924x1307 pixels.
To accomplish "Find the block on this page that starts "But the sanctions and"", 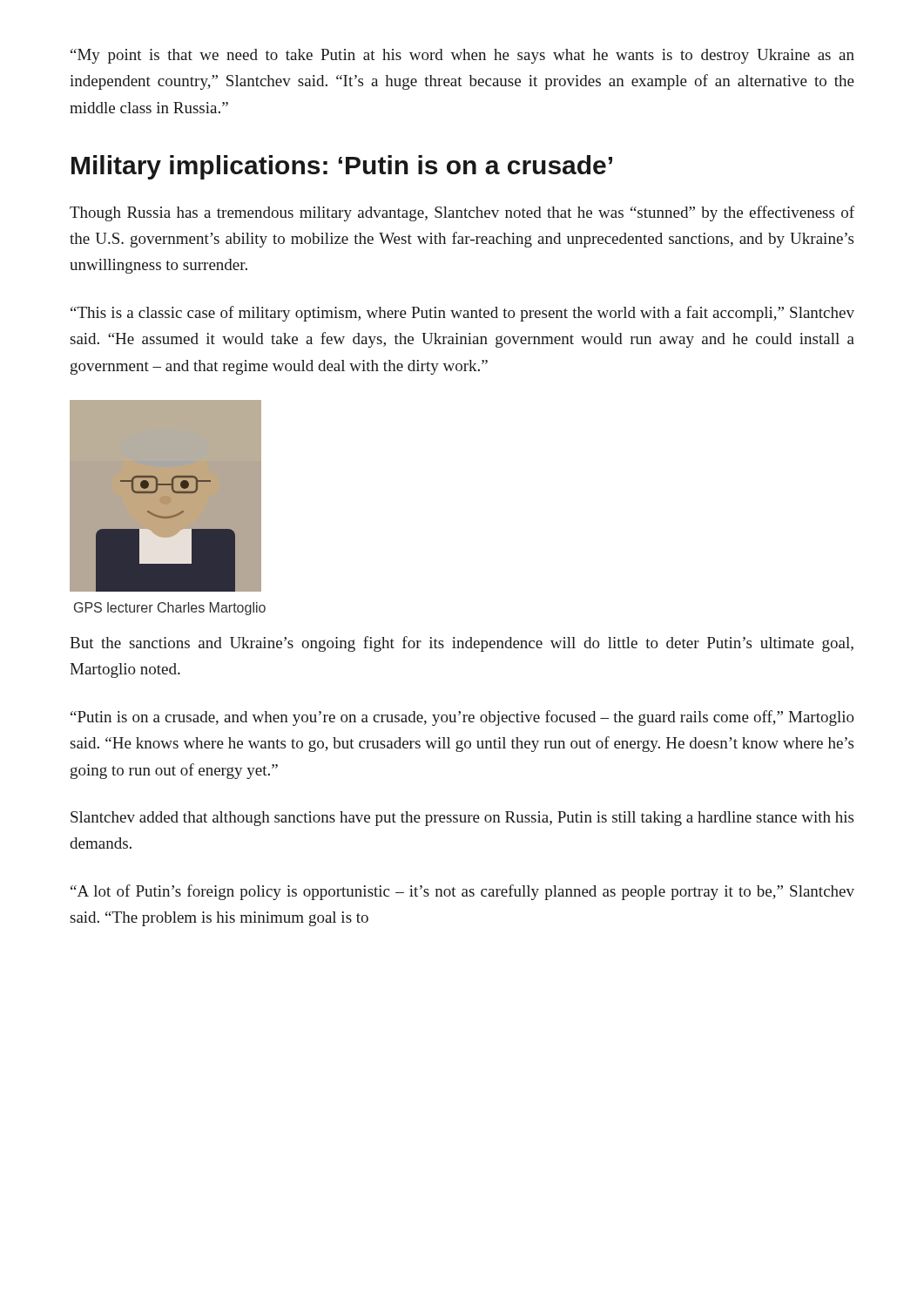I will (x=462, y=656).
